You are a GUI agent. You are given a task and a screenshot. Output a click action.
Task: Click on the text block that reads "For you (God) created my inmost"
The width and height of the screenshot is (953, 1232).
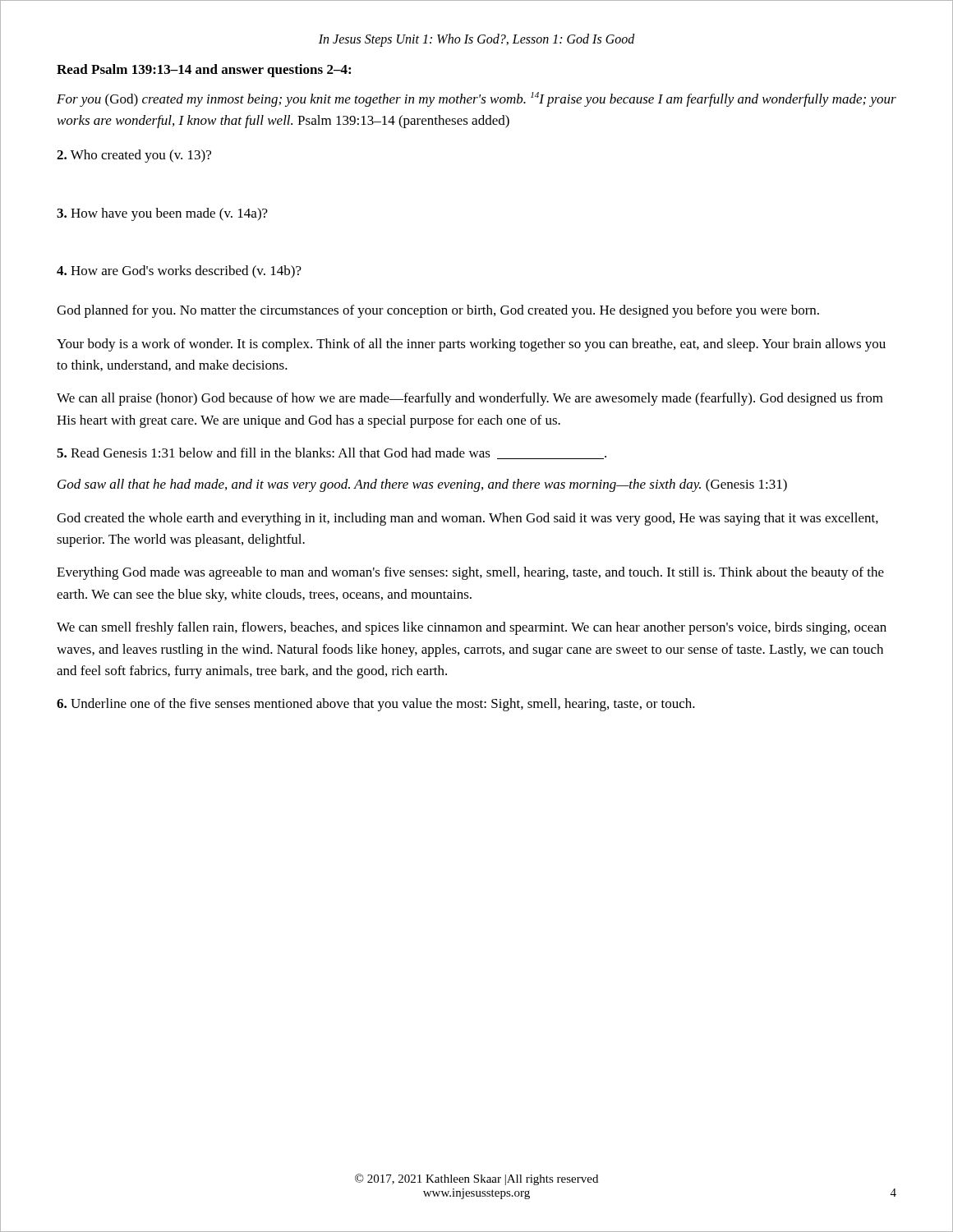(x=476, y=109)
